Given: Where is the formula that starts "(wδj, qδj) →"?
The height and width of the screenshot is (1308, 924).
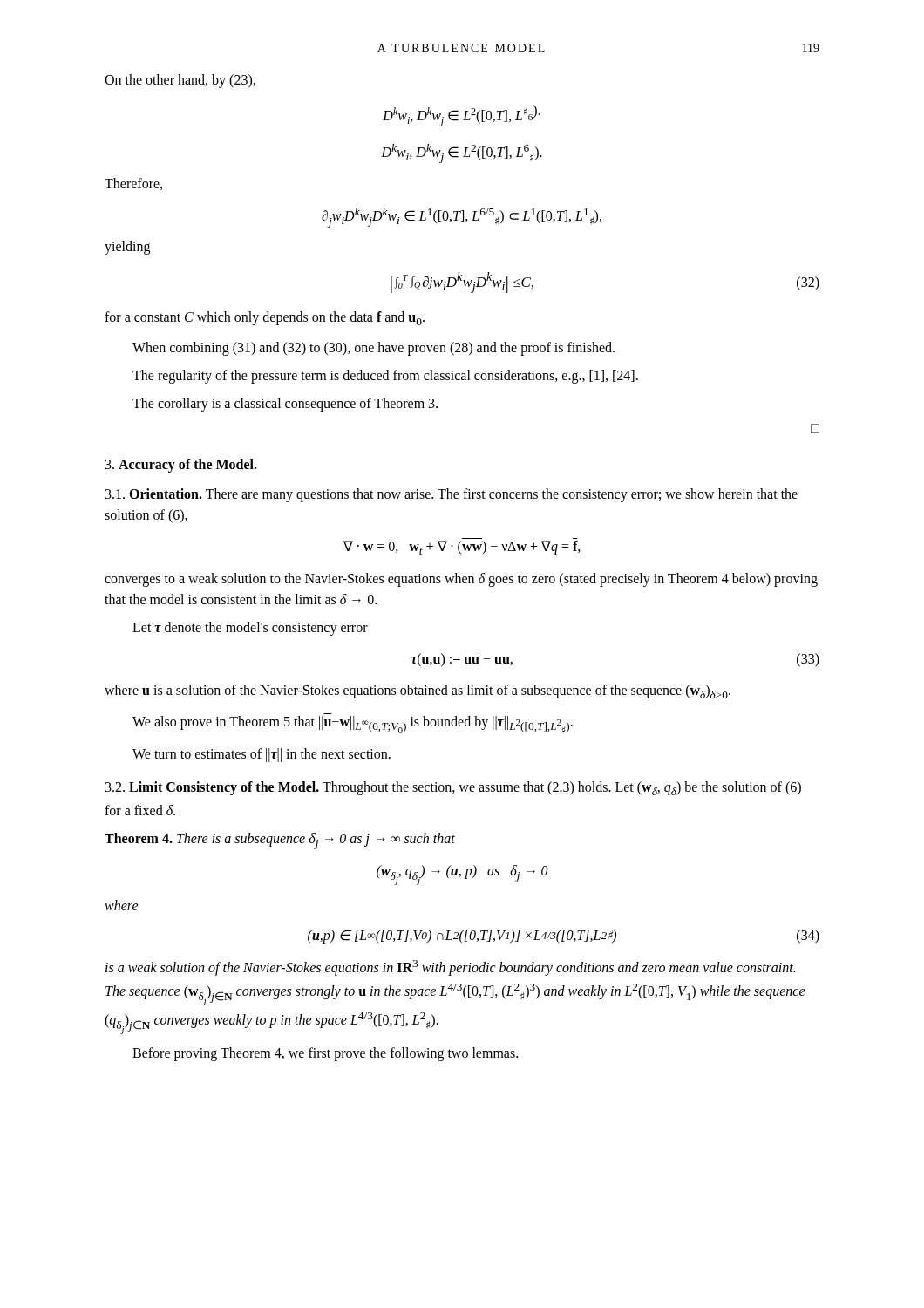Looking at the screenshot, I should click(x=462, y=874).
